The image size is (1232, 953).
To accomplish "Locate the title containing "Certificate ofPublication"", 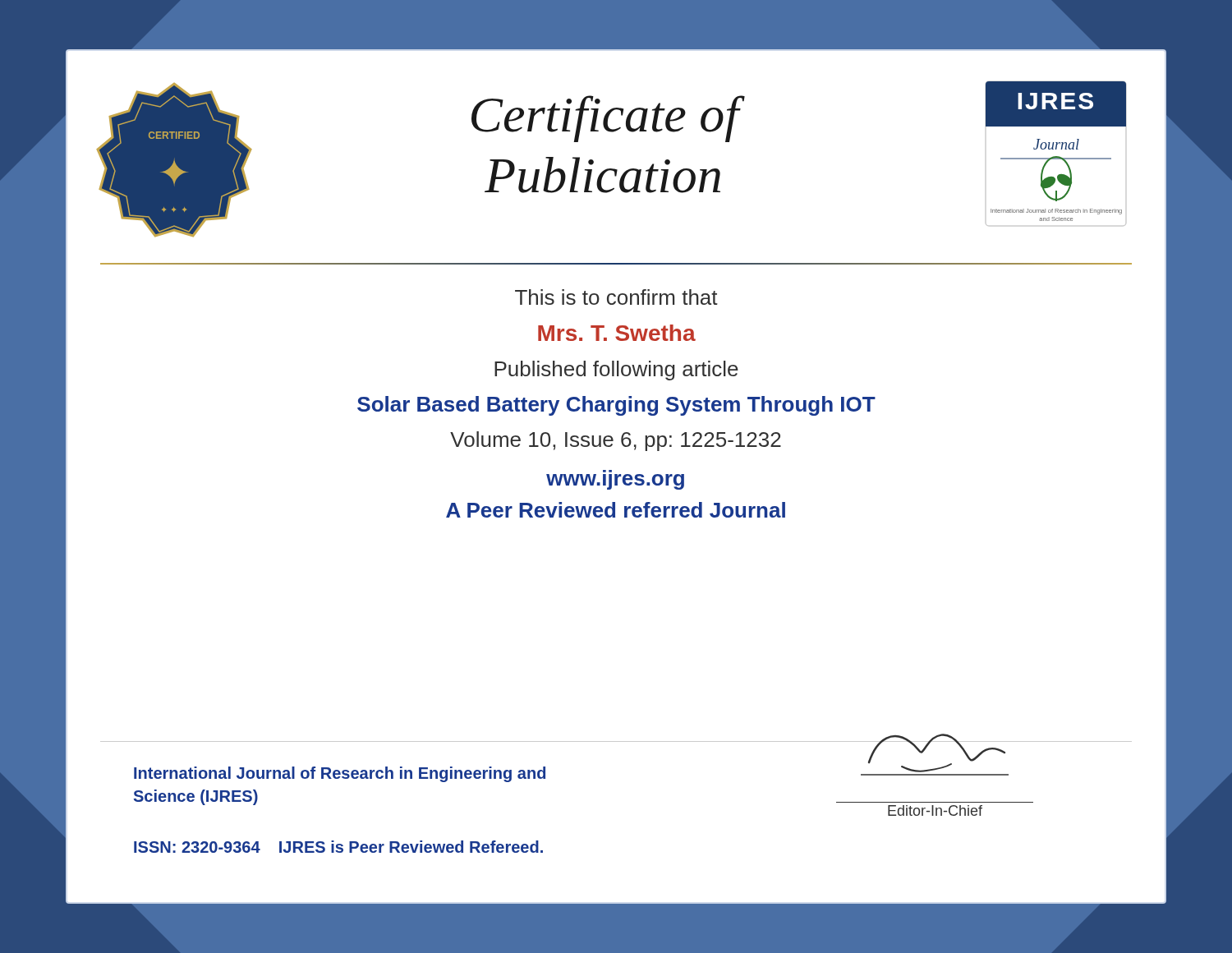I will (604, 145).
